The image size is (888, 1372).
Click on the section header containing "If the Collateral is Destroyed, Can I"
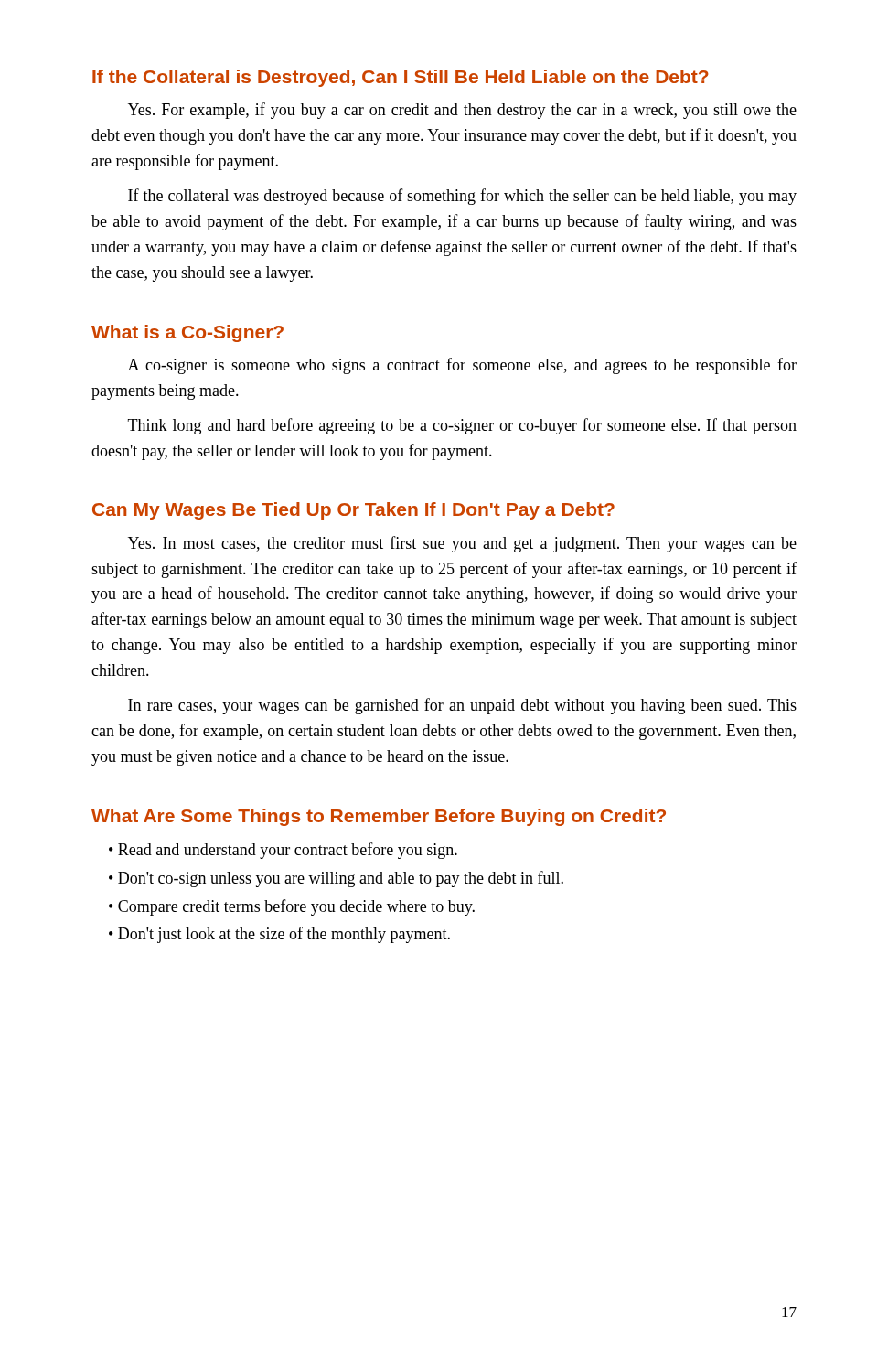click(x=400, y=76)
